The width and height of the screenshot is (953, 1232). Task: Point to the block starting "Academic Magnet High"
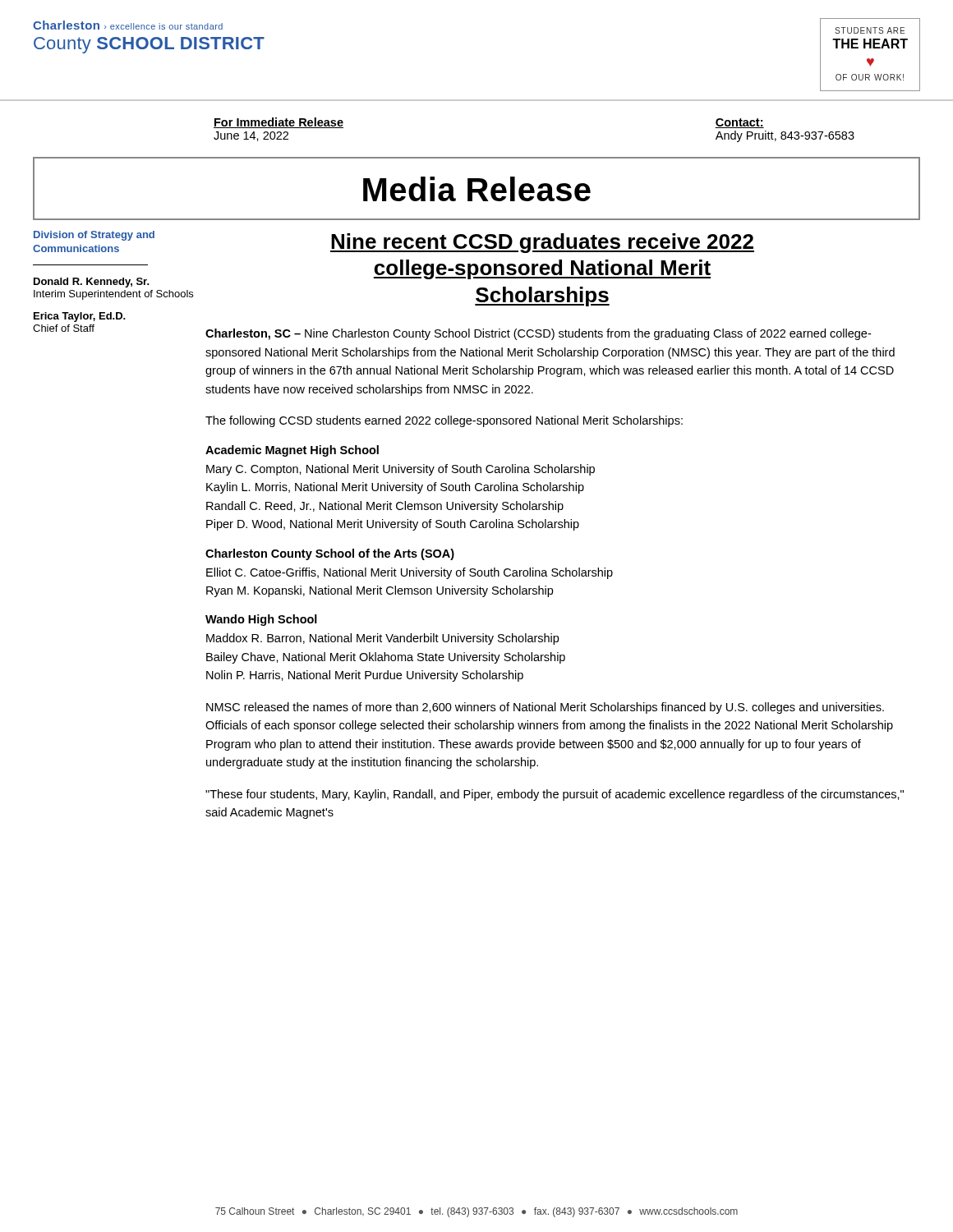click(292, 451)
